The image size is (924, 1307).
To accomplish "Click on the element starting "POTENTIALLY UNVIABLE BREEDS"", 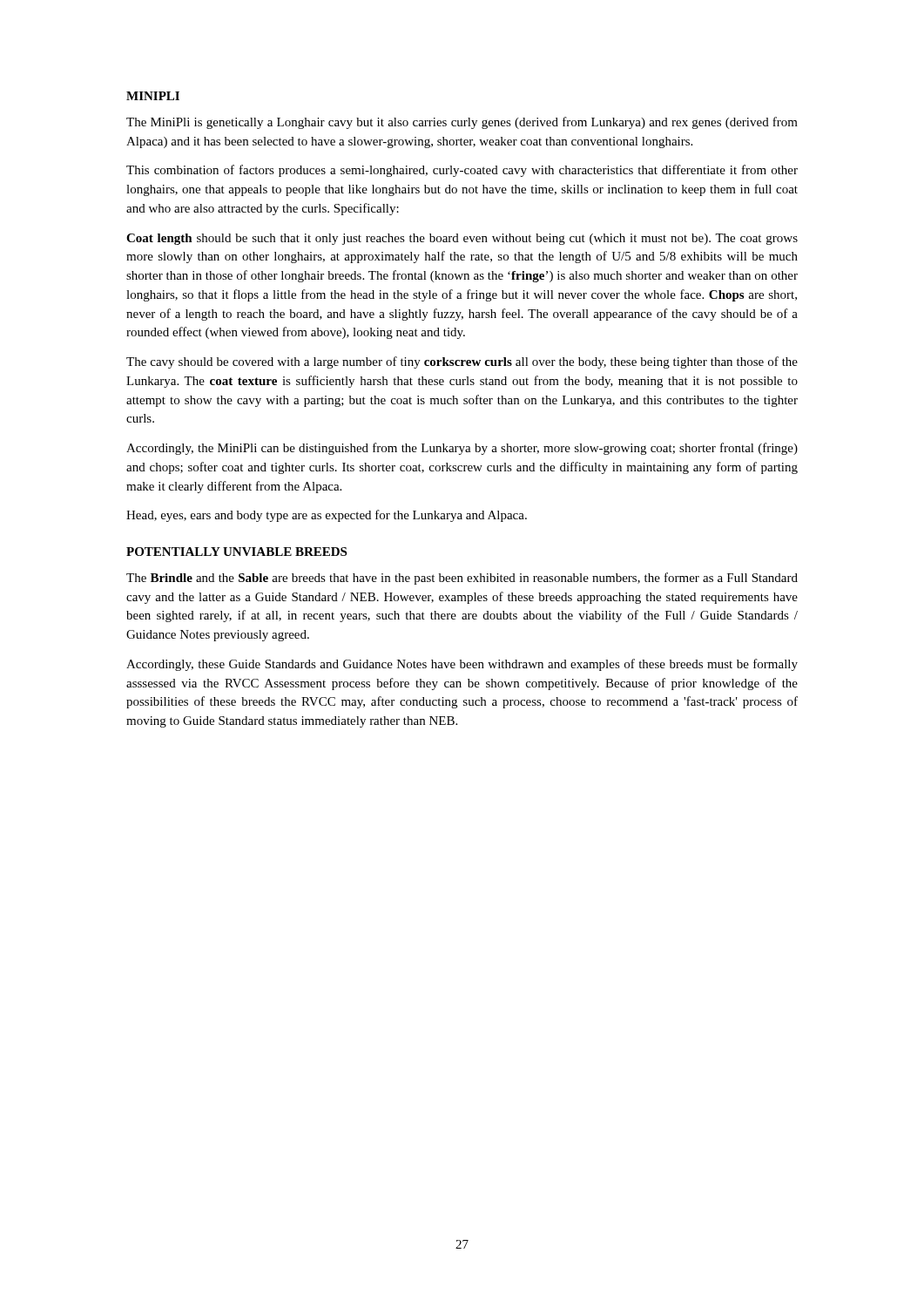I will click(237, 552).
